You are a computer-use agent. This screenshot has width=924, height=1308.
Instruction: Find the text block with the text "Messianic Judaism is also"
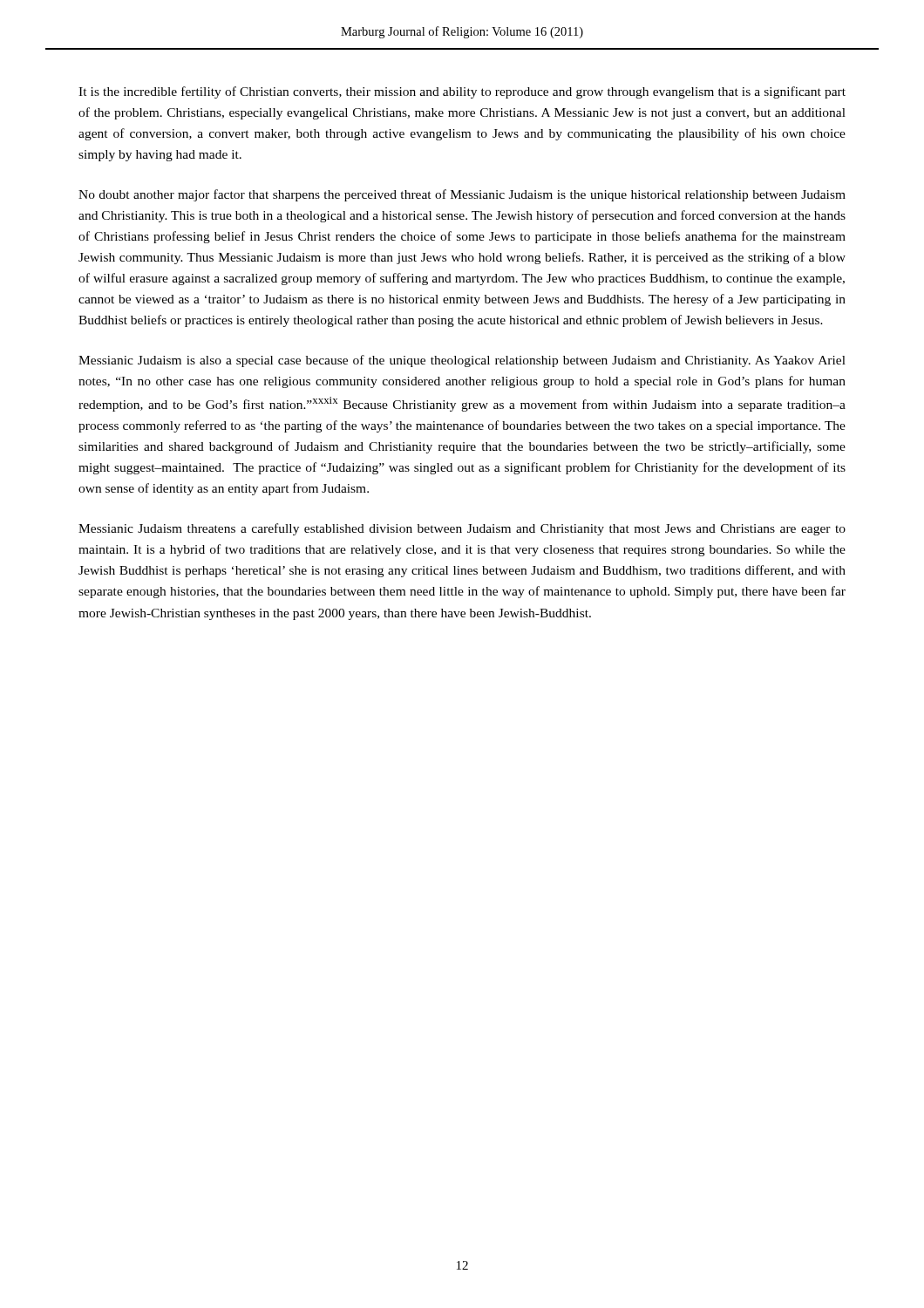click(462, 424)
